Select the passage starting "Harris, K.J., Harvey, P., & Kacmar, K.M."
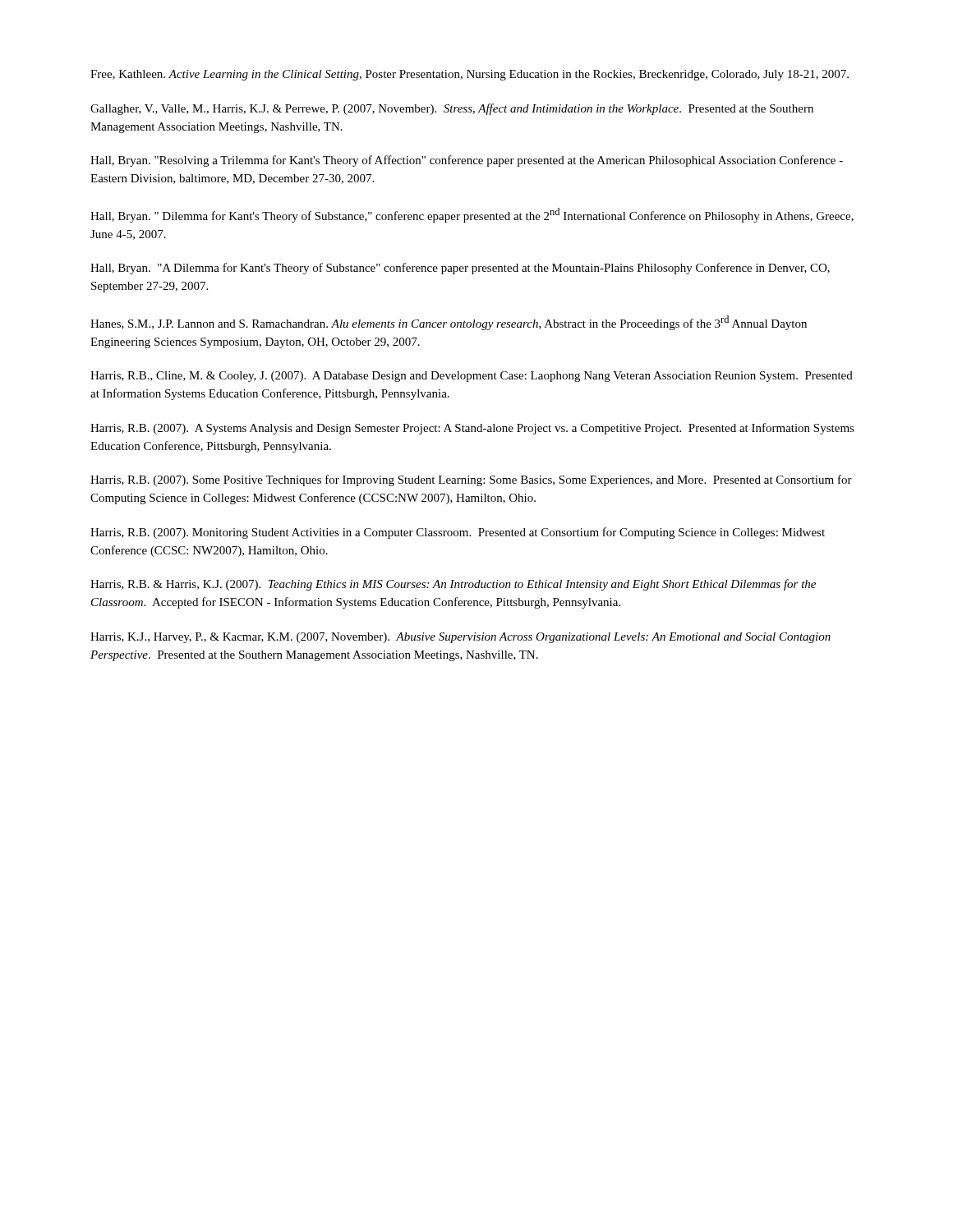953x1232 pixels. pyautogui.click(x=461, y=645)
